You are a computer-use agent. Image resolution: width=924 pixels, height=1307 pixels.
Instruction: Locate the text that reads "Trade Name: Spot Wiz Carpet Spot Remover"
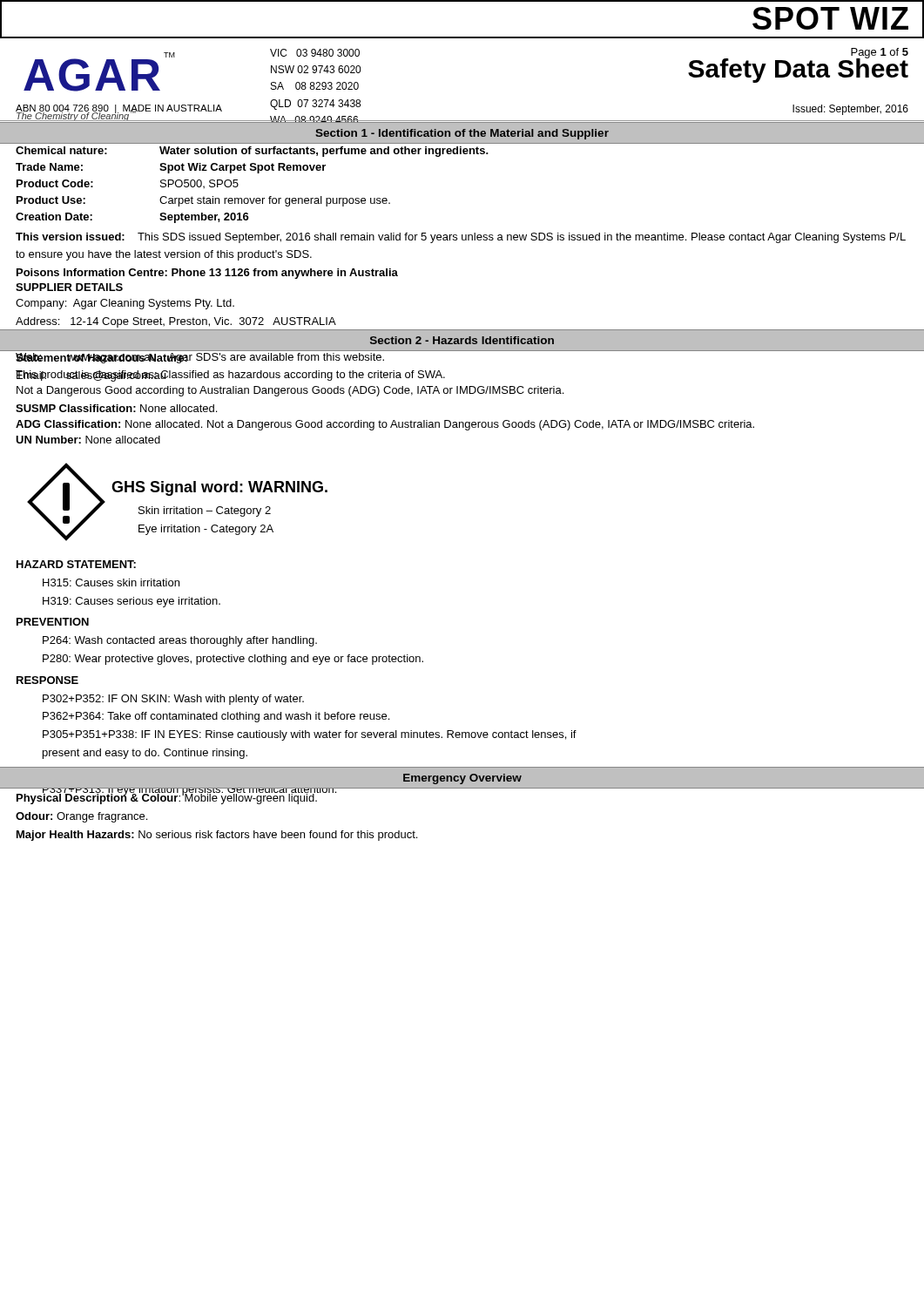[x=171, y=167]
